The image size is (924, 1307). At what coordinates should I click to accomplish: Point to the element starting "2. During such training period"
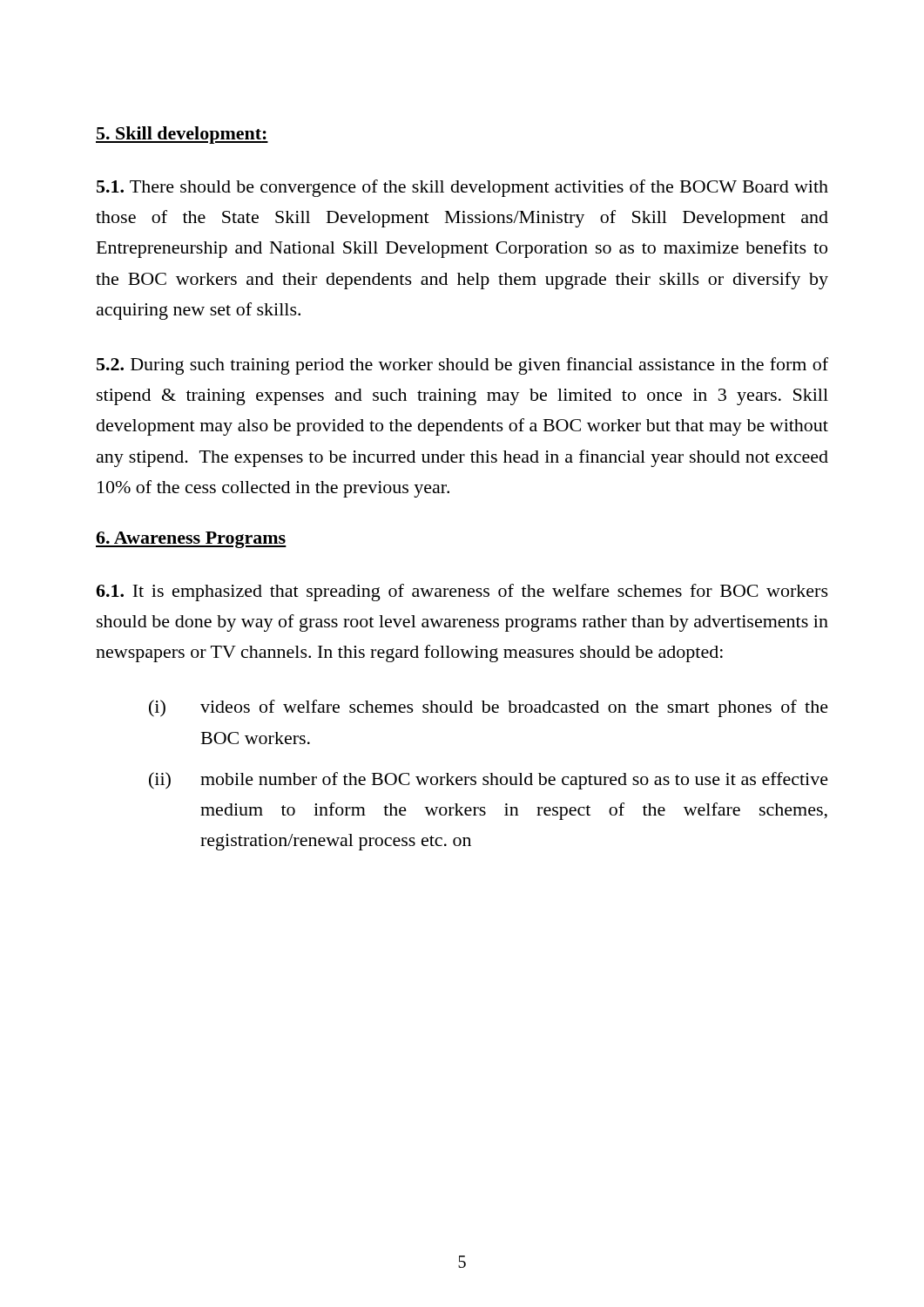462,425
